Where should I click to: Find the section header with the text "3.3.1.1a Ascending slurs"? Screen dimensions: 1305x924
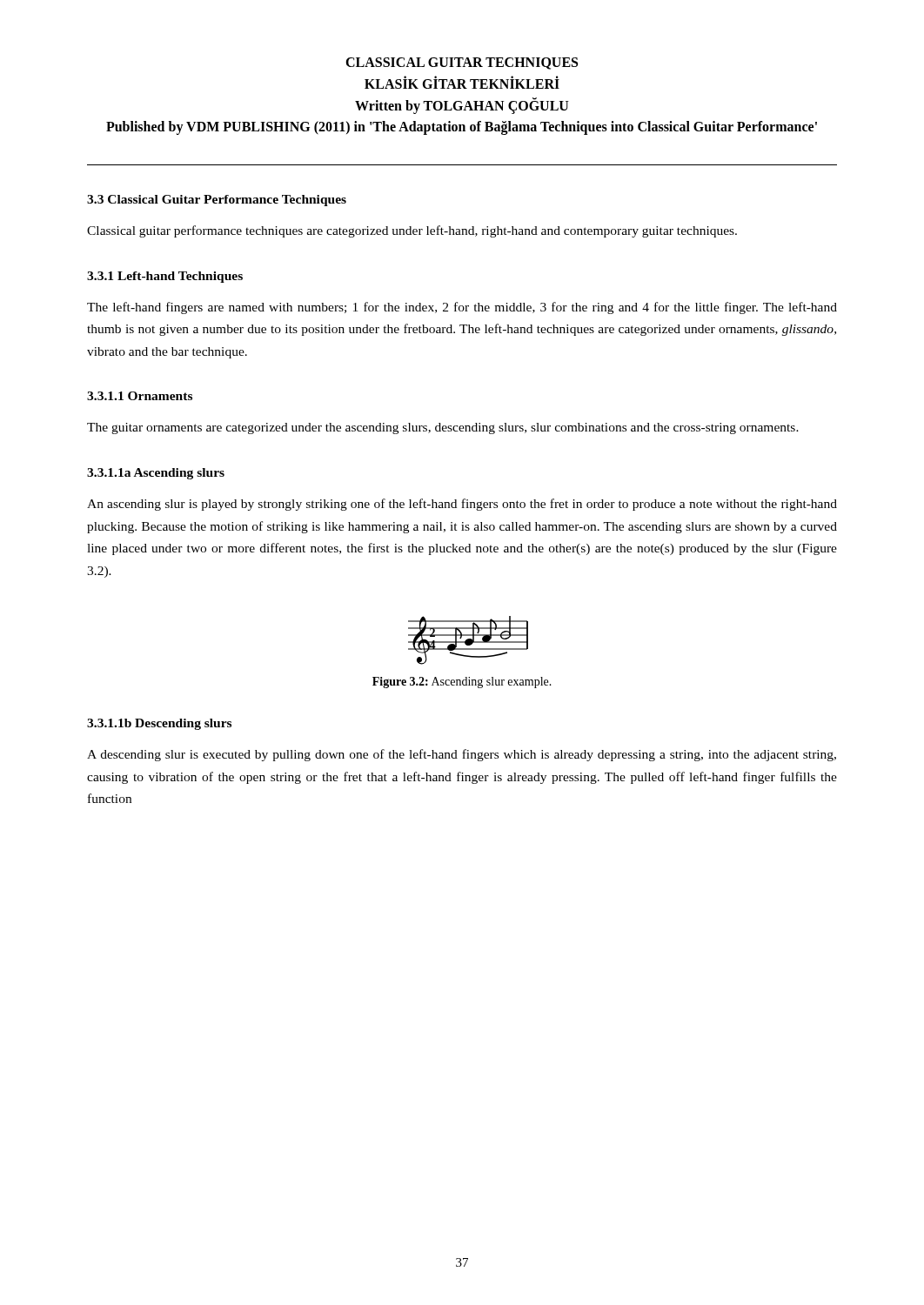(x=156, y=472)
